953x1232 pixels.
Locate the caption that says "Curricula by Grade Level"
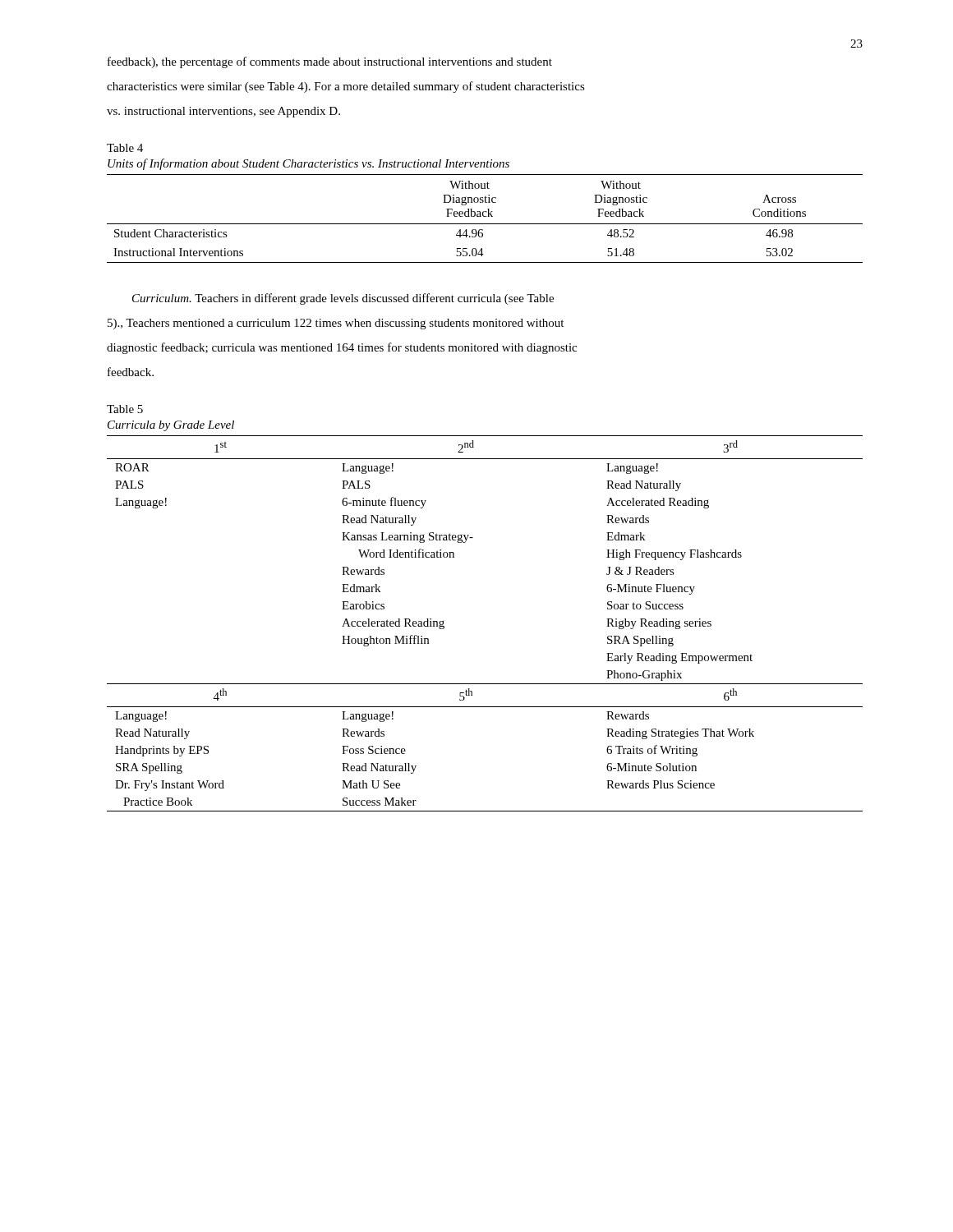pyautogui.click(x=171, y=425)
